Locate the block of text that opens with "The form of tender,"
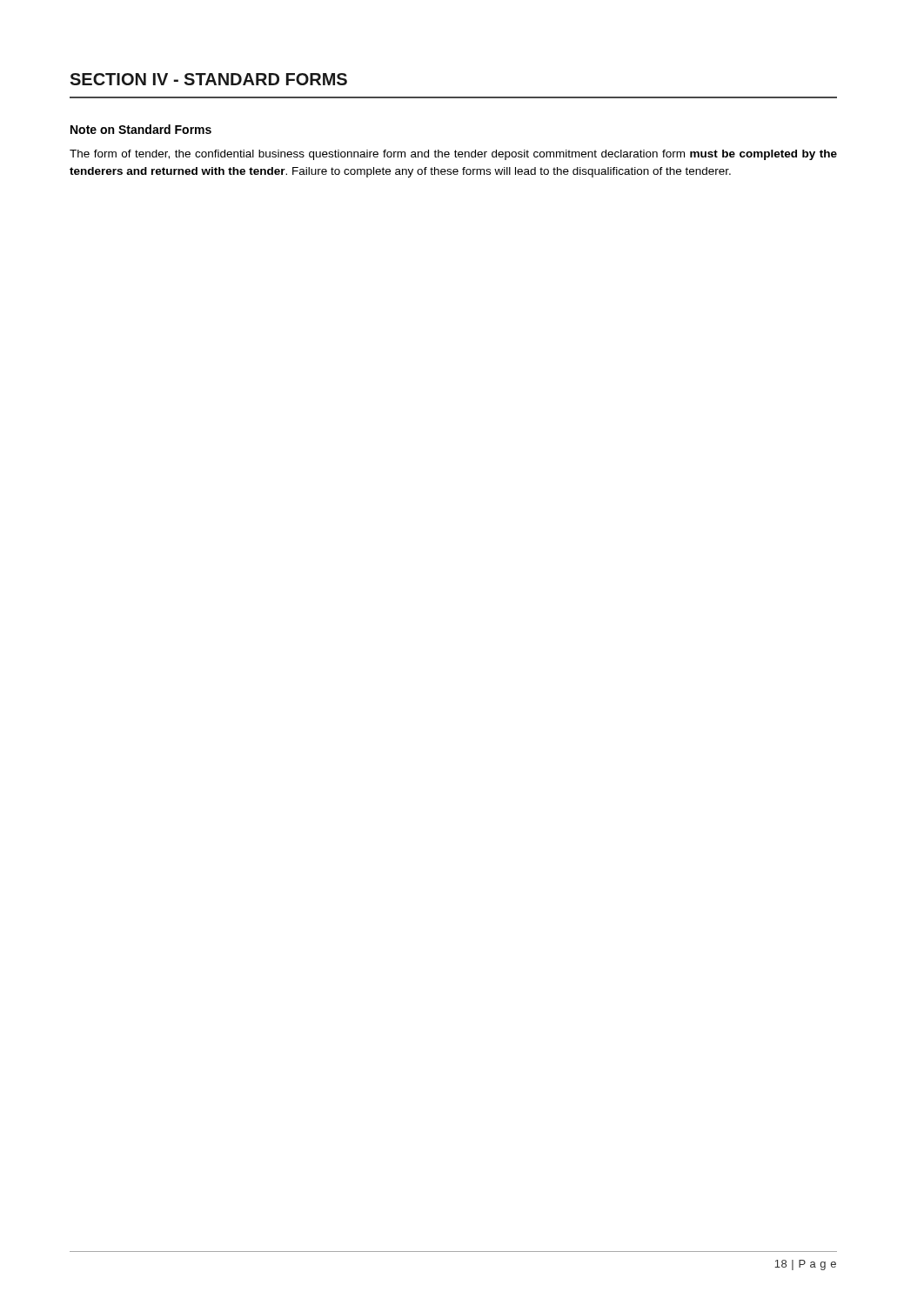The width and height of the screenshot is (924, 1305). point(453,162)
